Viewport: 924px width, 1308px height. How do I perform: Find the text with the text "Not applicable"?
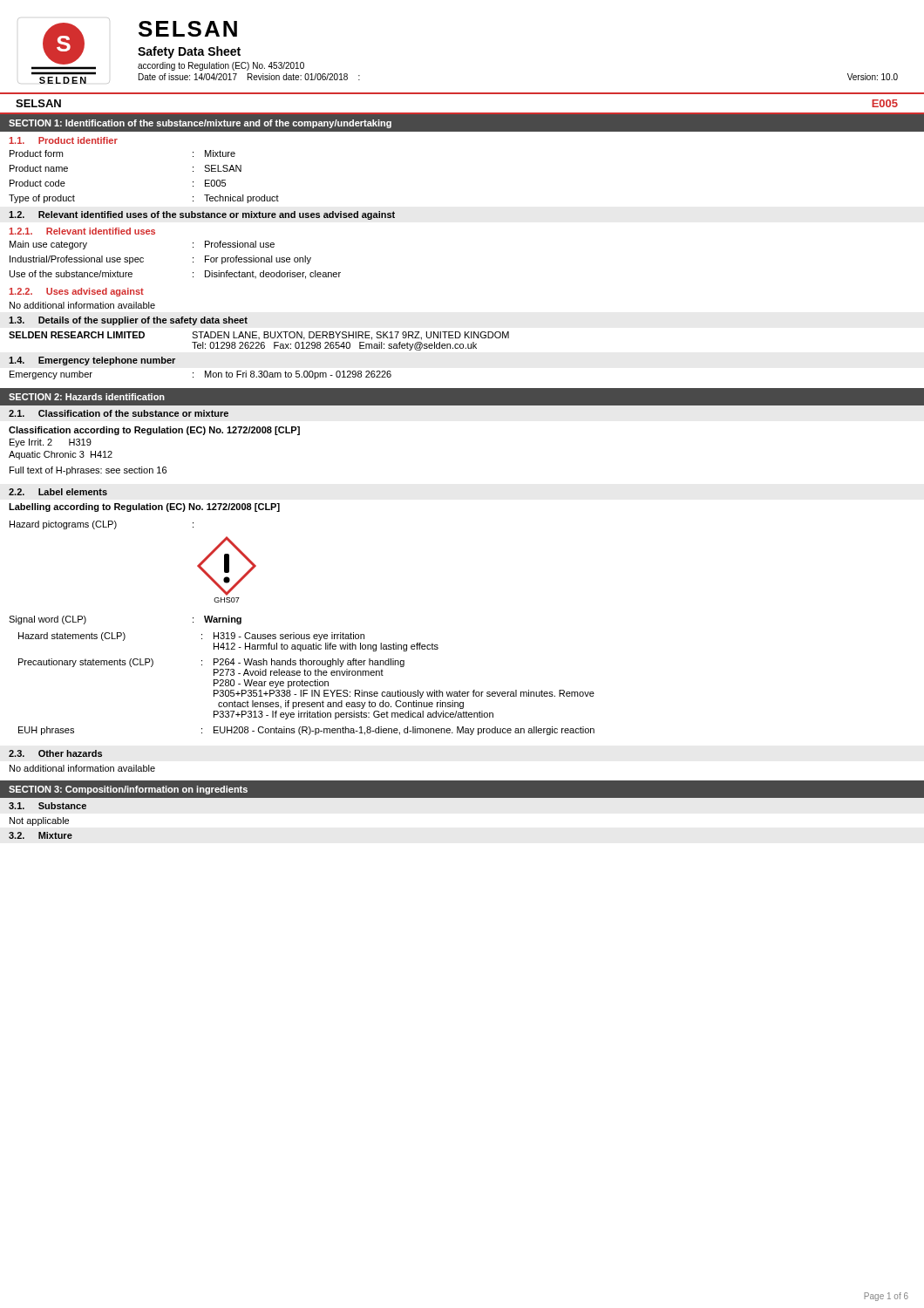(x=39, y=821)
